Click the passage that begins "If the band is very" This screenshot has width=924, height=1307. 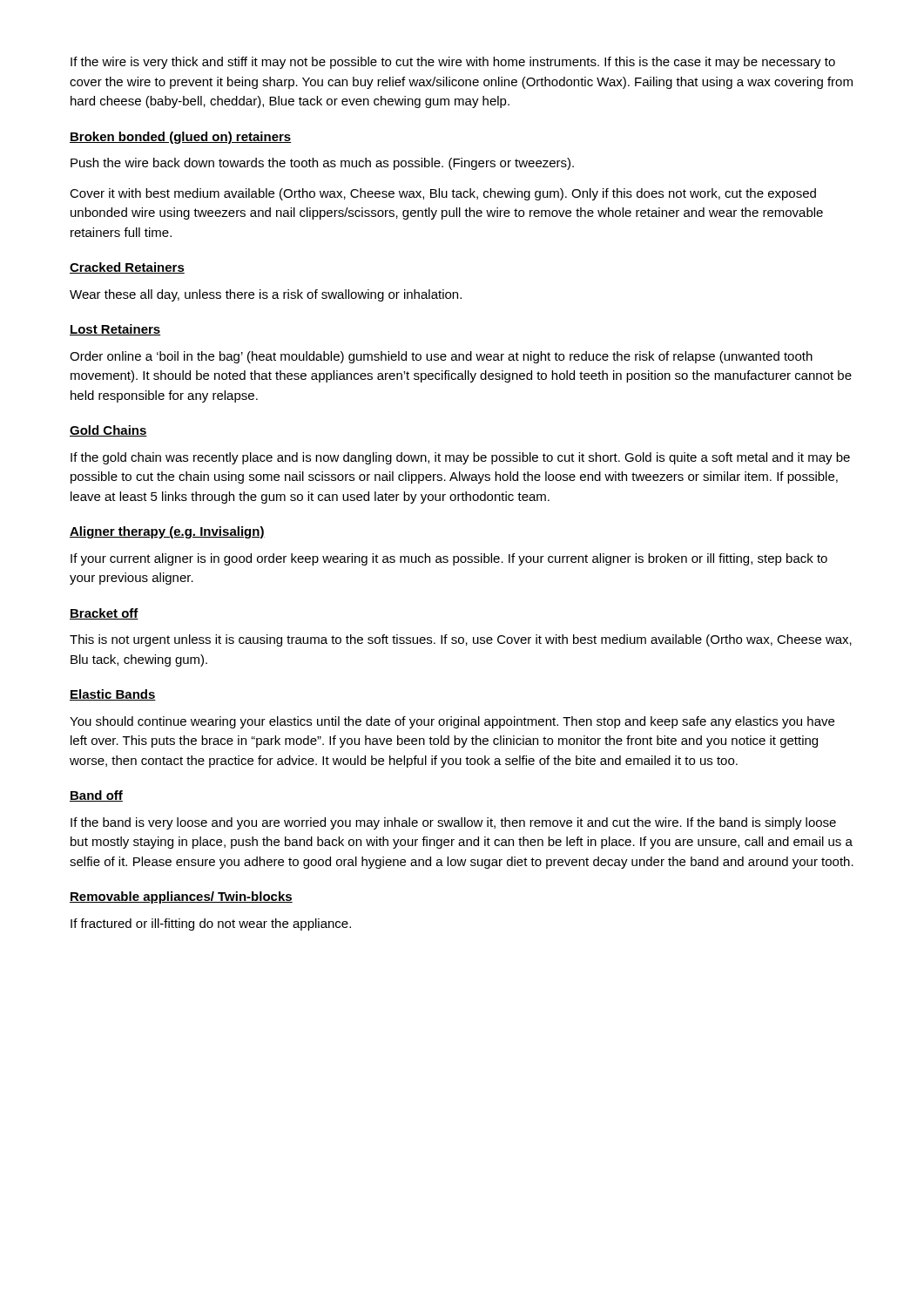[x=462, y=841]
